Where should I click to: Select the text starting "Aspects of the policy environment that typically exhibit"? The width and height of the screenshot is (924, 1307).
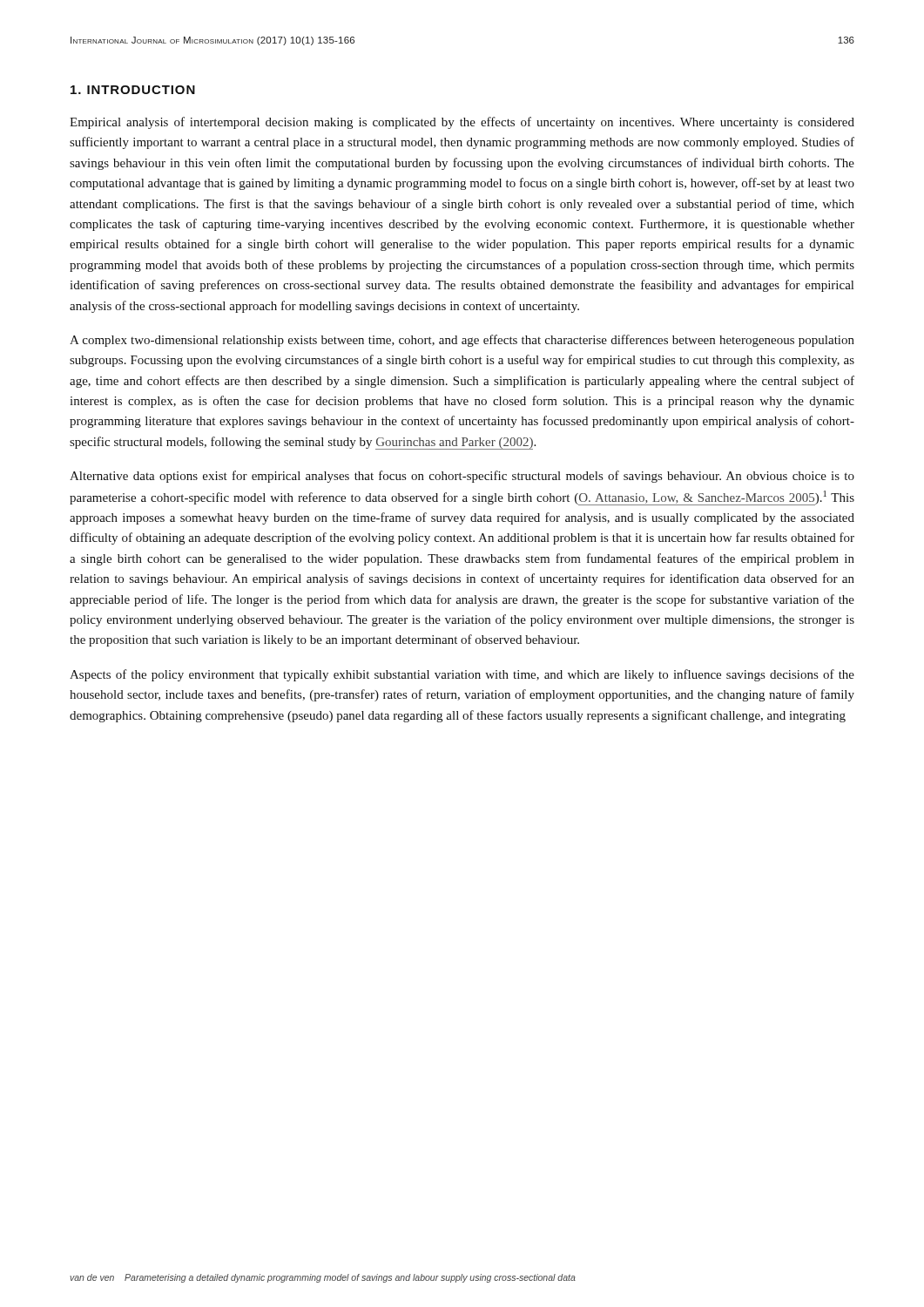point(462,695)
